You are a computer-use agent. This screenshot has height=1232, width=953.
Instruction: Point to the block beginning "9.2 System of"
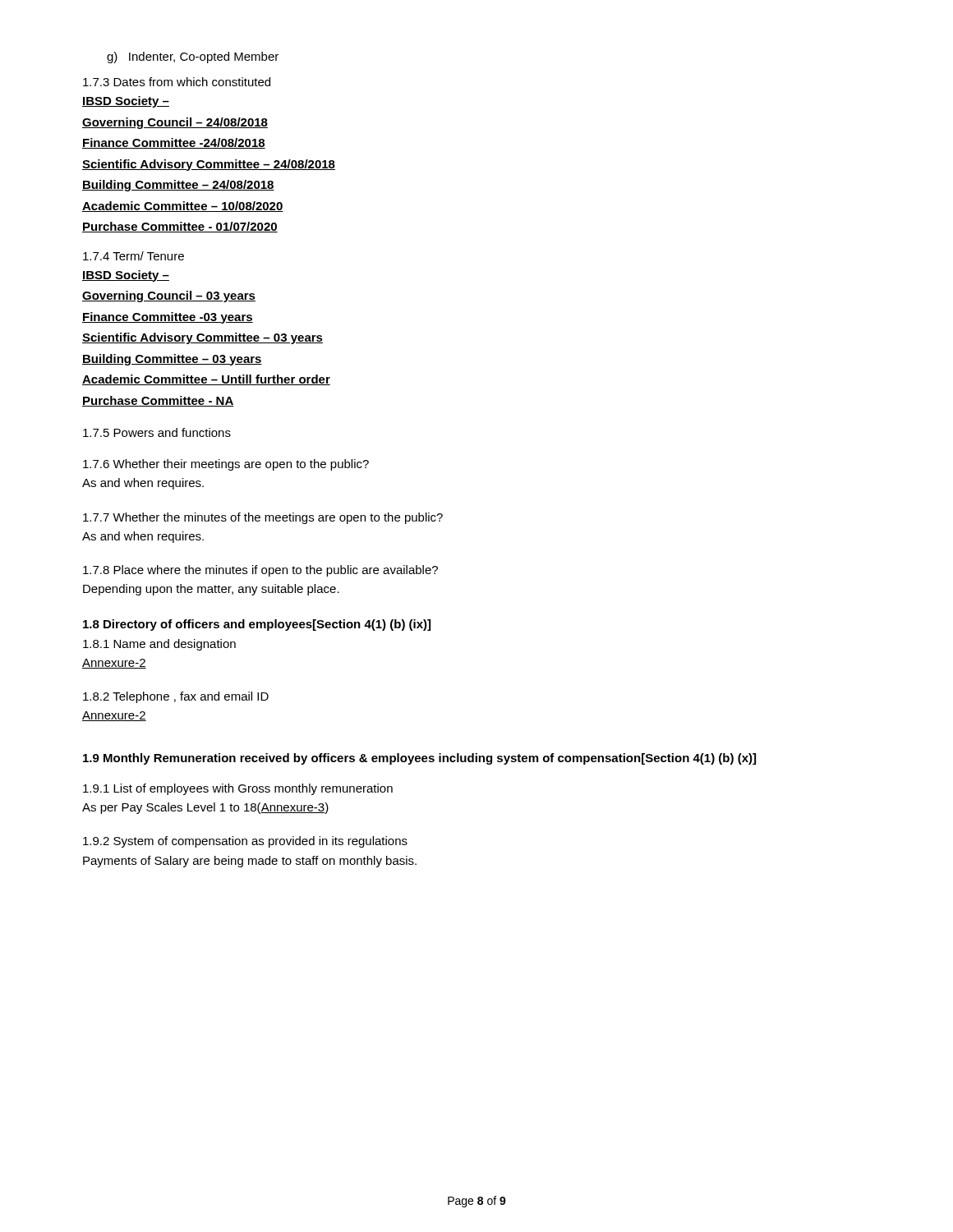pyautogui.click(x=250, y=850)
